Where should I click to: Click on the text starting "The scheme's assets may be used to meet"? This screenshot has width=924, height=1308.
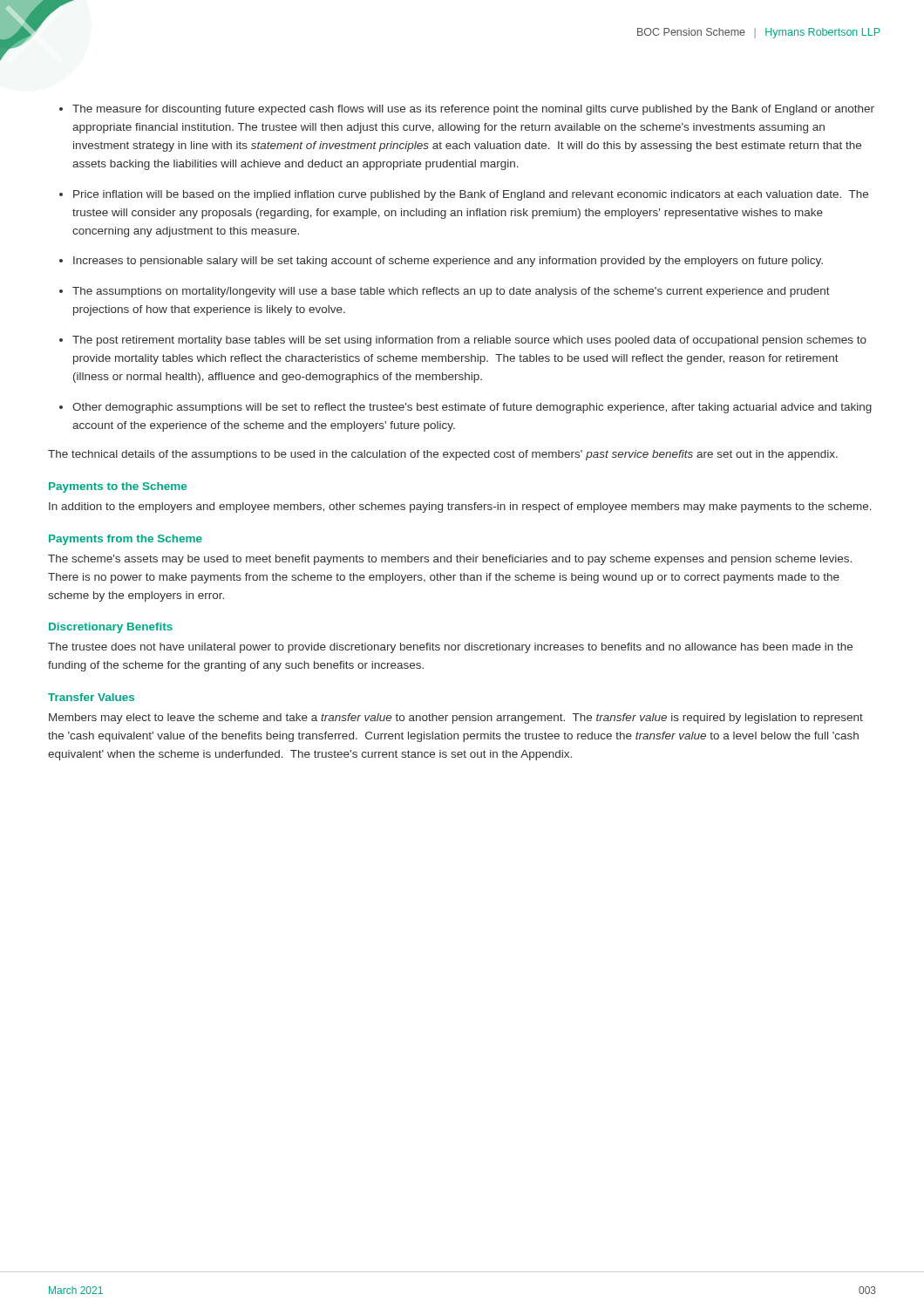pyautogui.click(x=452, y=577)
